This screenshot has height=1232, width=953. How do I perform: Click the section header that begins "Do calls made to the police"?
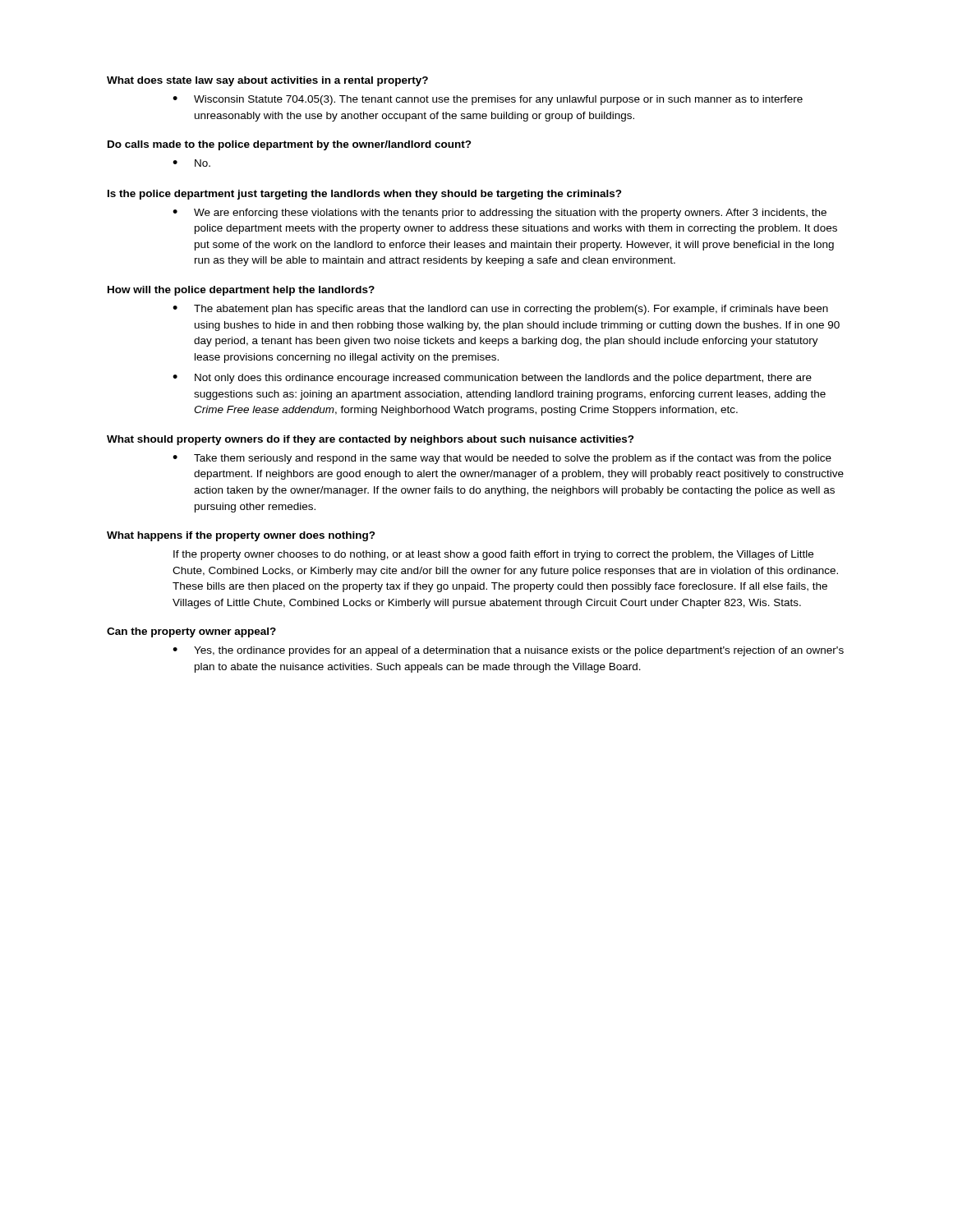coord(289,144)
